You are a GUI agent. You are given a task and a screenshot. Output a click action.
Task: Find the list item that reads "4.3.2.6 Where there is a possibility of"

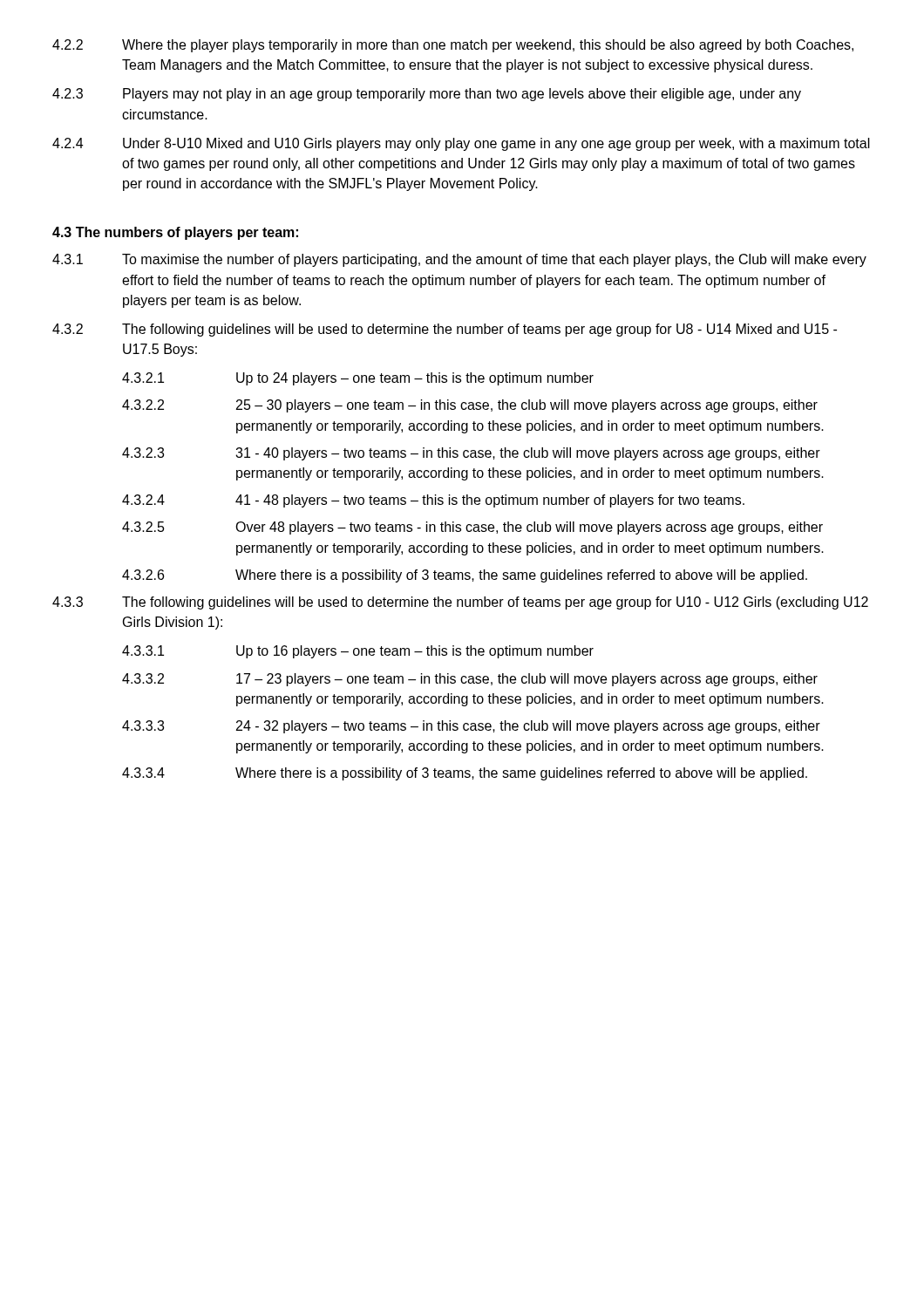462,575
